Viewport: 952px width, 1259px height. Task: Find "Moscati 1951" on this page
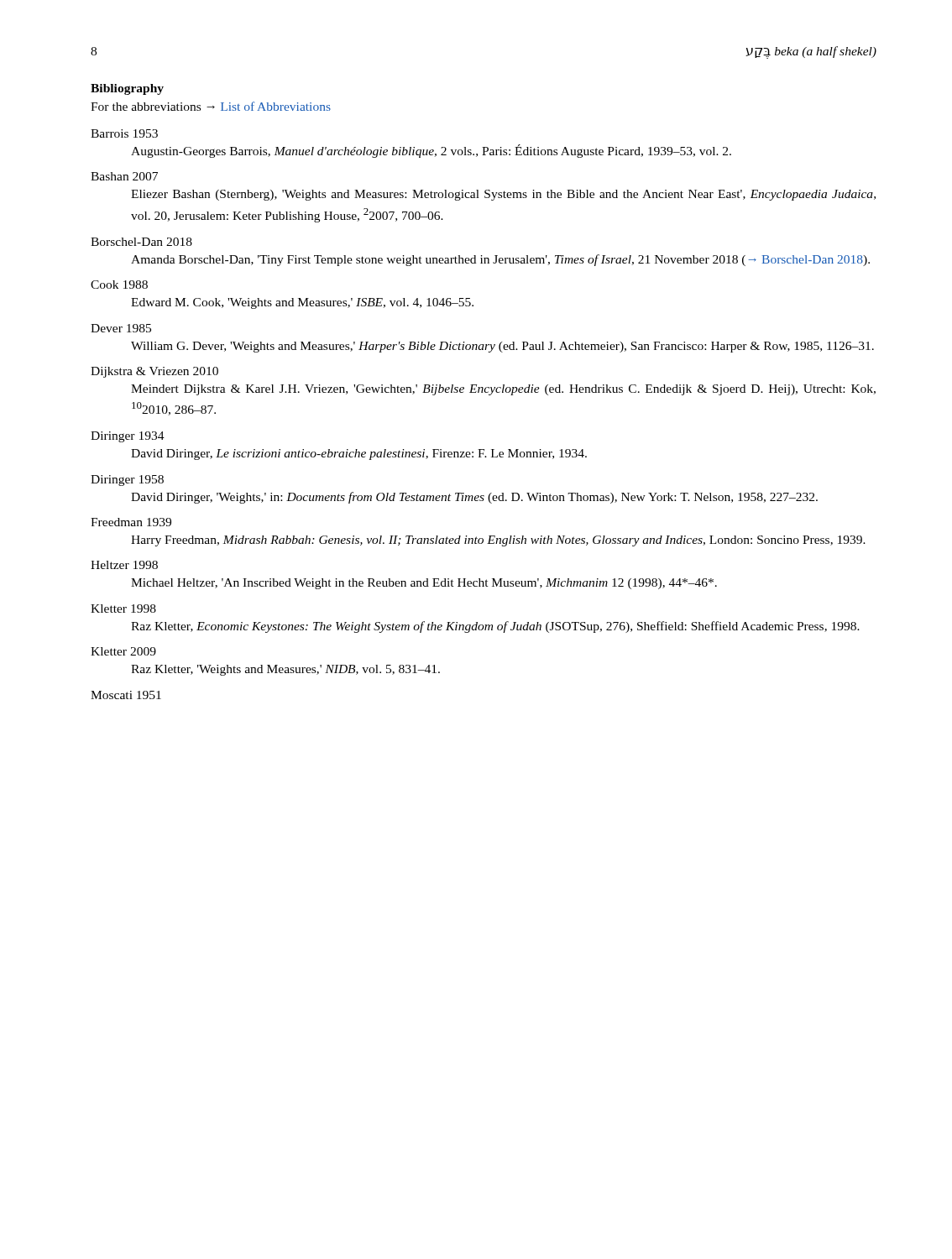tap(126, 695)
